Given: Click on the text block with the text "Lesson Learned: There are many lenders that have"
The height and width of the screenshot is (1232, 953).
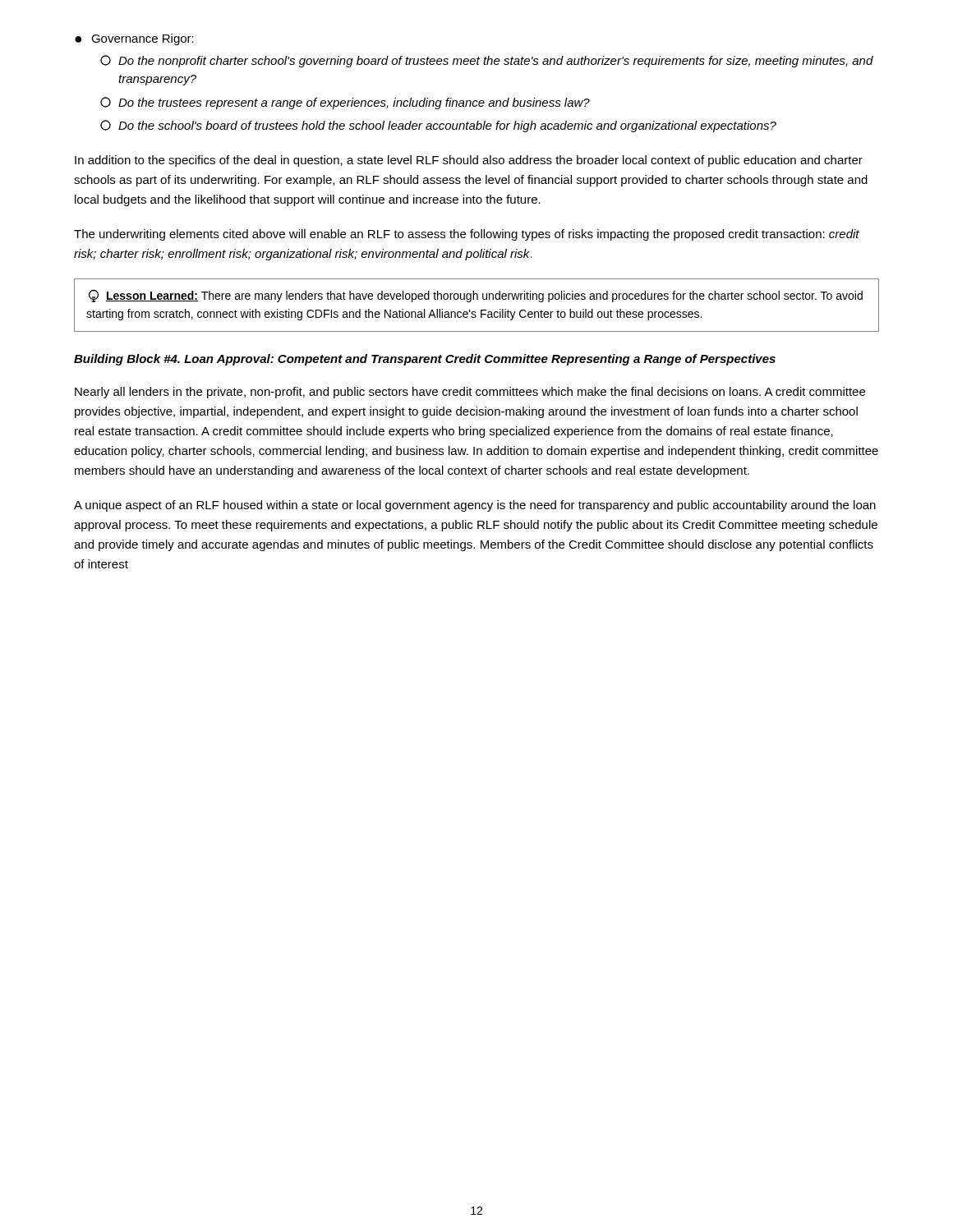Looking at the screenshot, I should (x=475, y=304).
